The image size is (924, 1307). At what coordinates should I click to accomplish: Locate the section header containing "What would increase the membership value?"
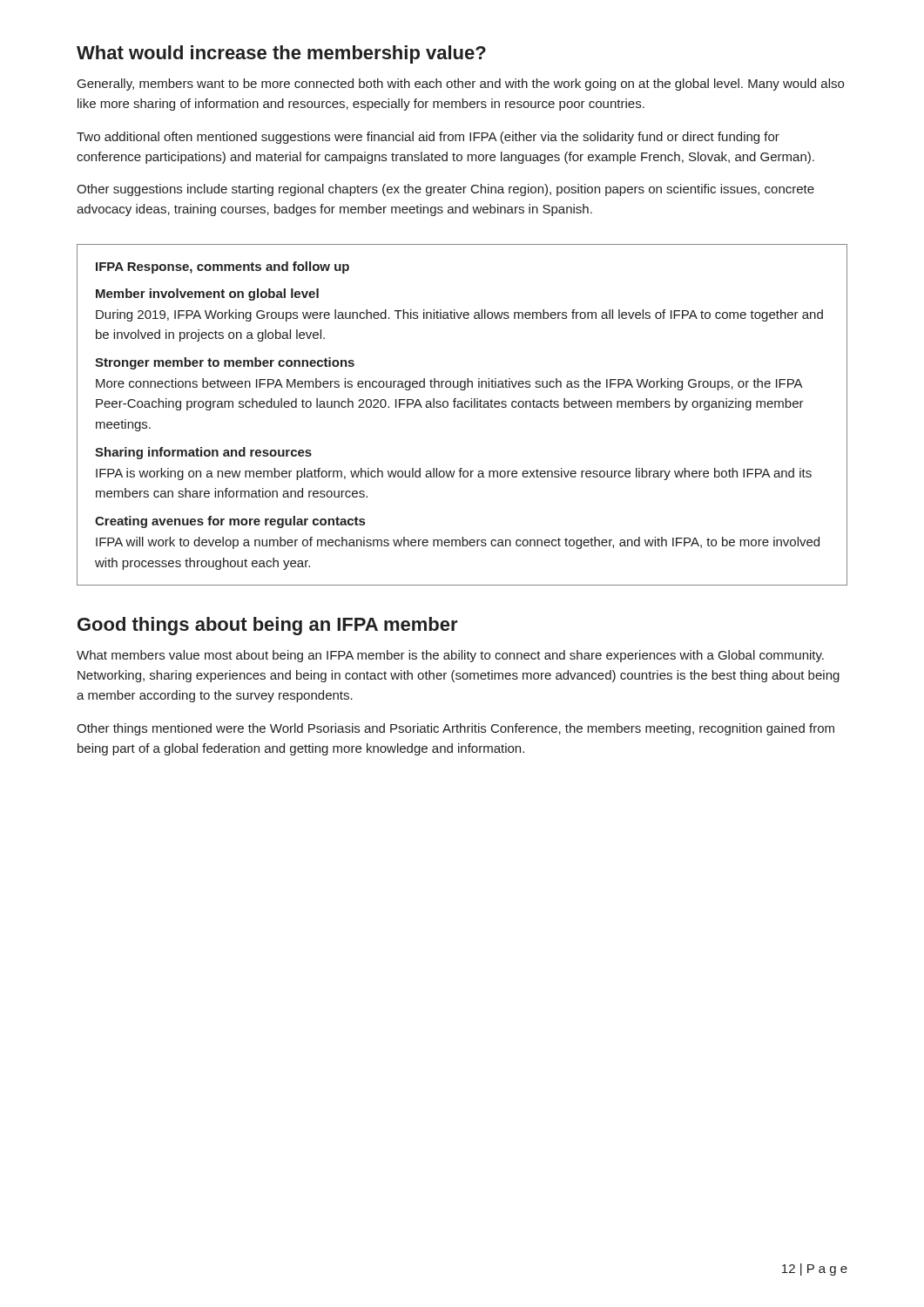(x=282, y=53)
